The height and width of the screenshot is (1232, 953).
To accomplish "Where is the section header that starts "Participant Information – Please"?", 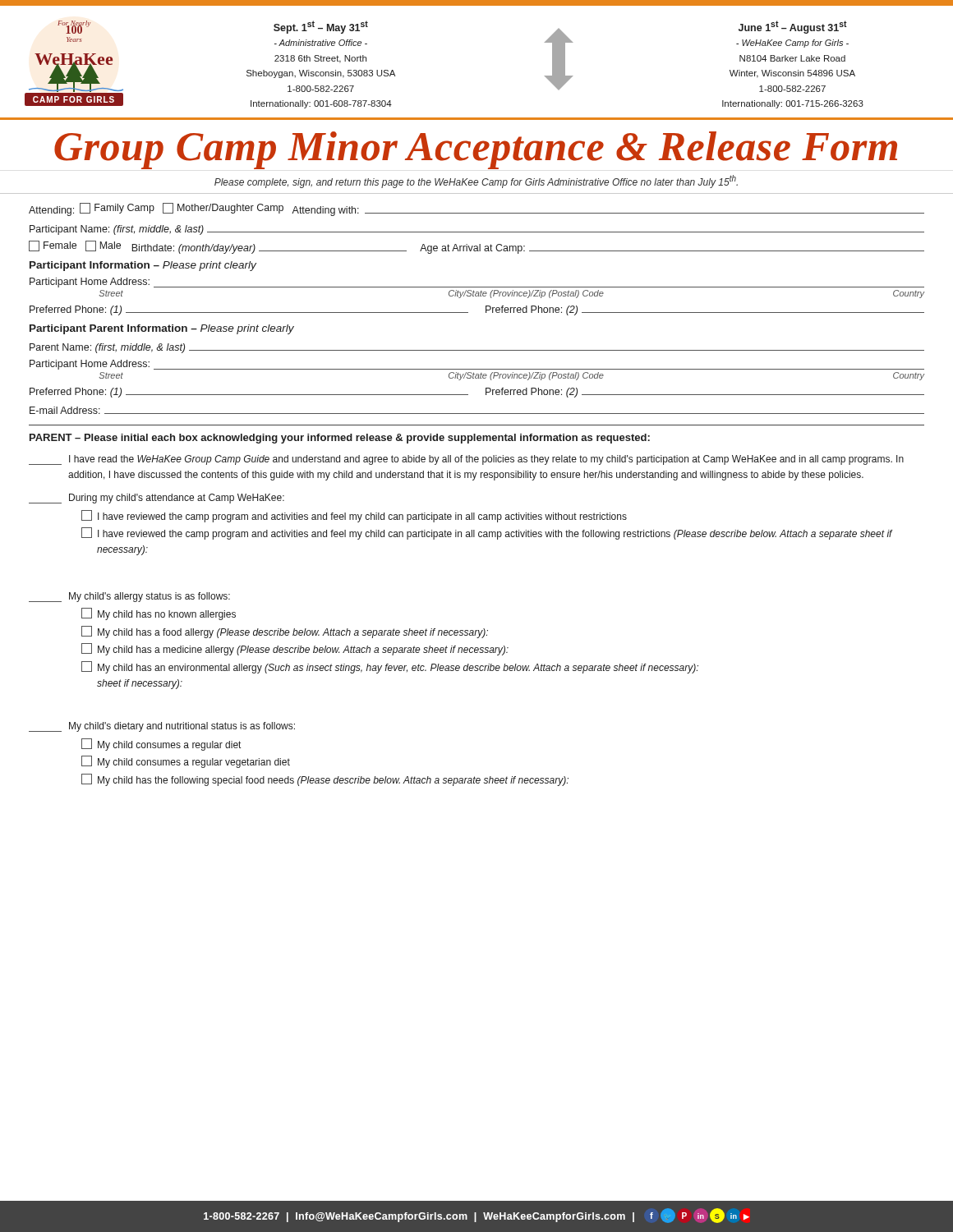I will pyautogui.click(x=142, y=265).
